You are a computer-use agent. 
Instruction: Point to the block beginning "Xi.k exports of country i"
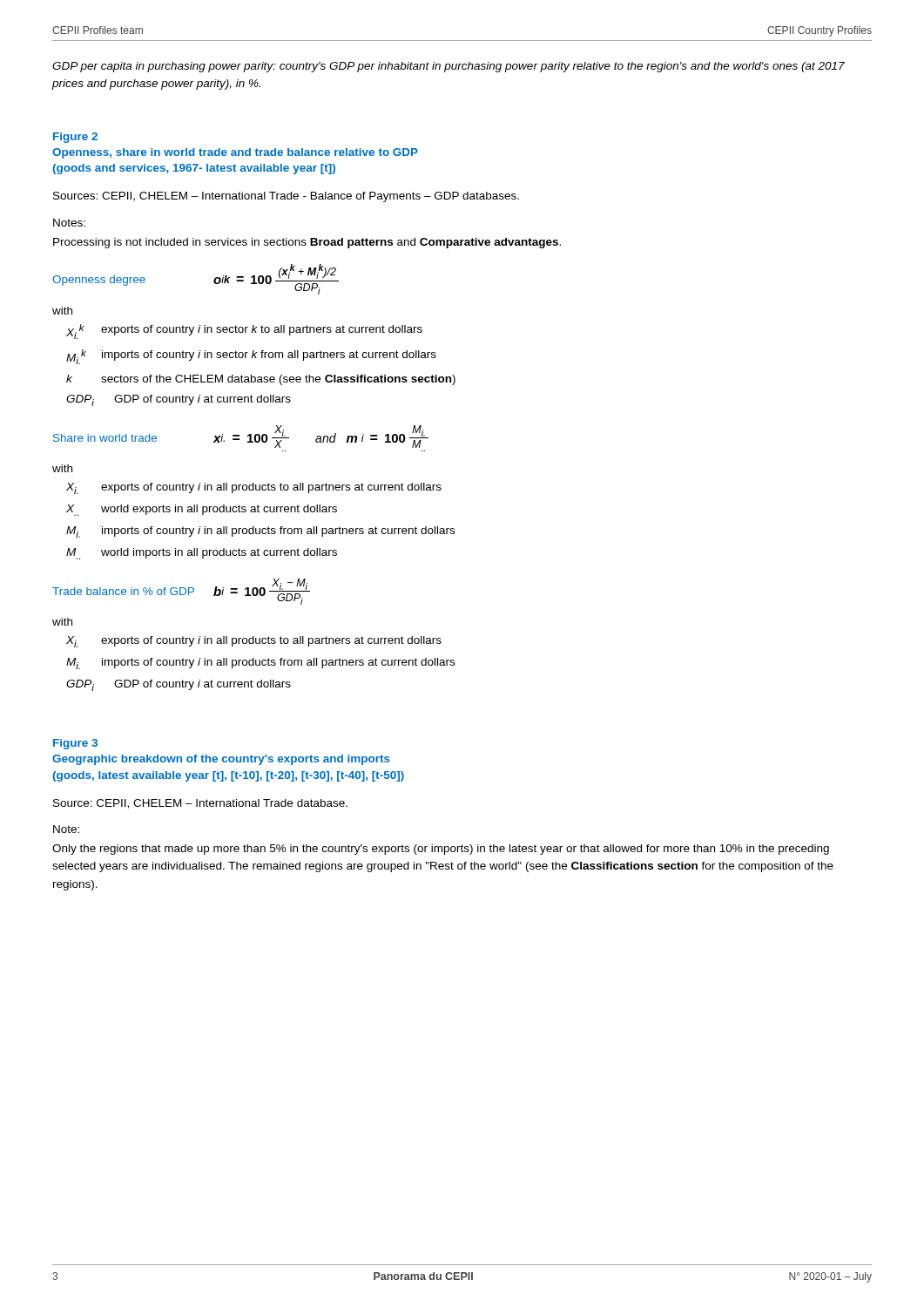[244, 332]
